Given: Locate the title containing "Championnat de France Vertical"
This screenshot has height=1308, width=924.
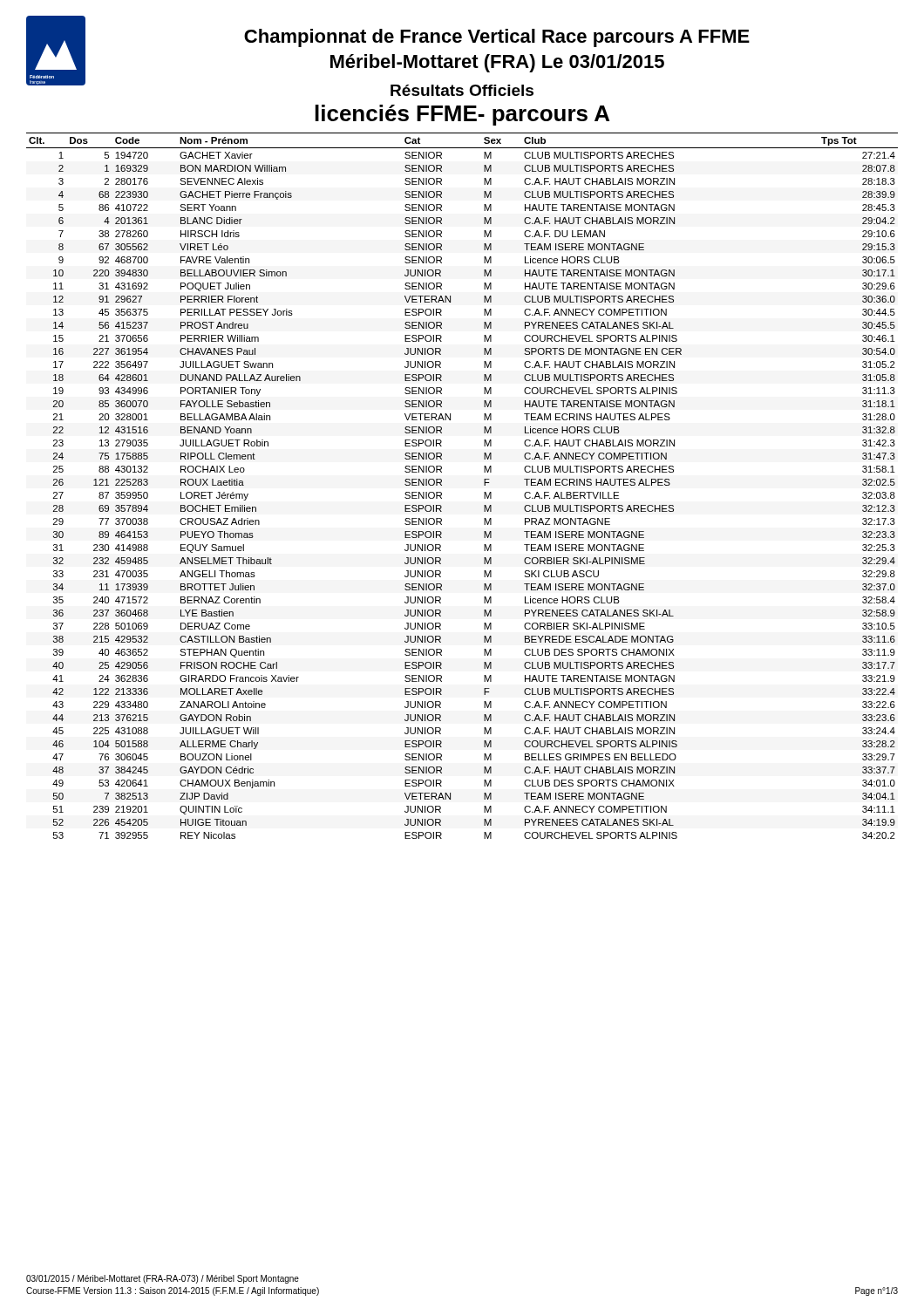Looking at the screenshot, I should point(497,49).
